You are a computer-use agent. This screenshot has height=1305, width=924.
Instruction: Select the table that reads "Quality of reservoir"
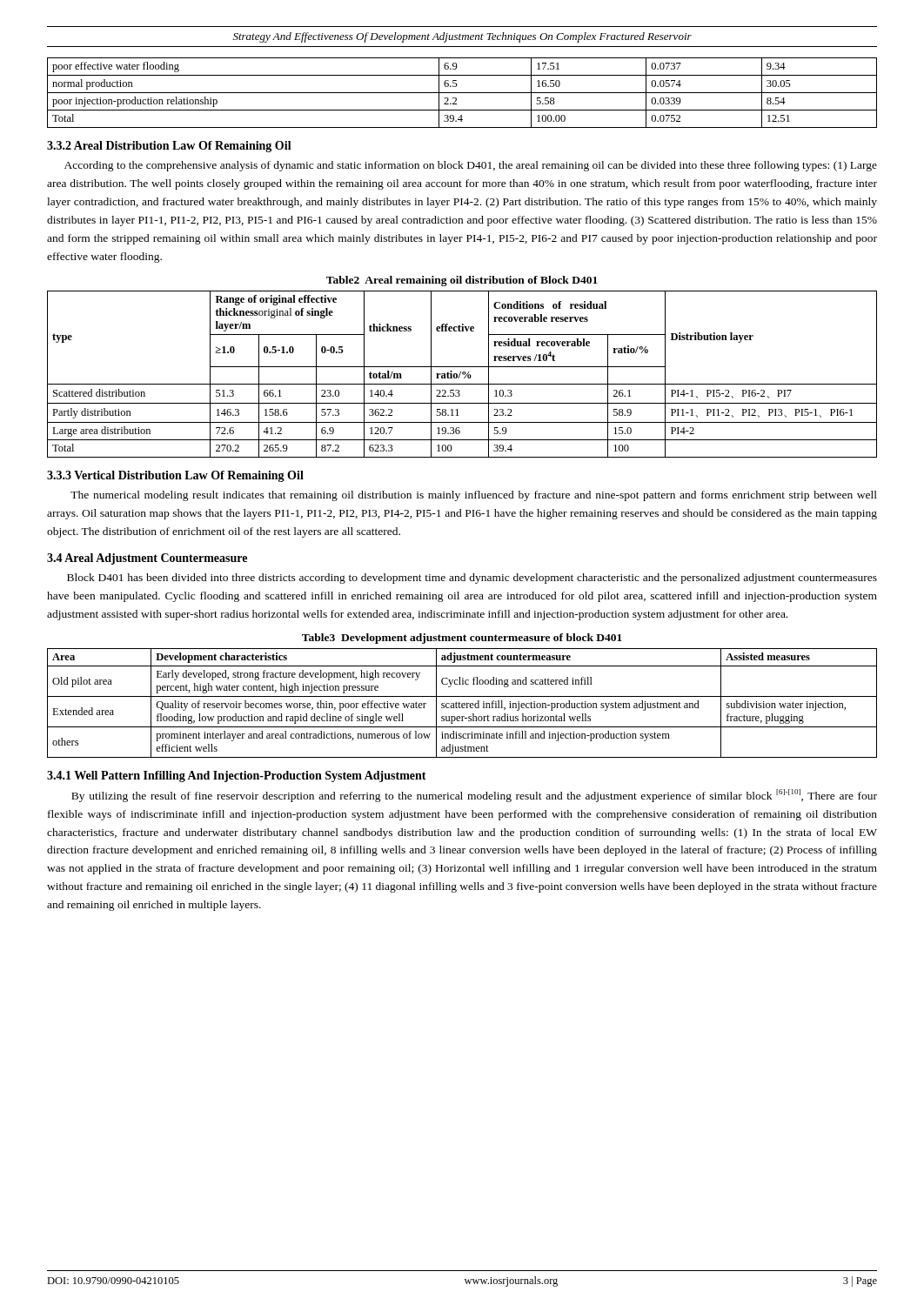click(462, 703)
